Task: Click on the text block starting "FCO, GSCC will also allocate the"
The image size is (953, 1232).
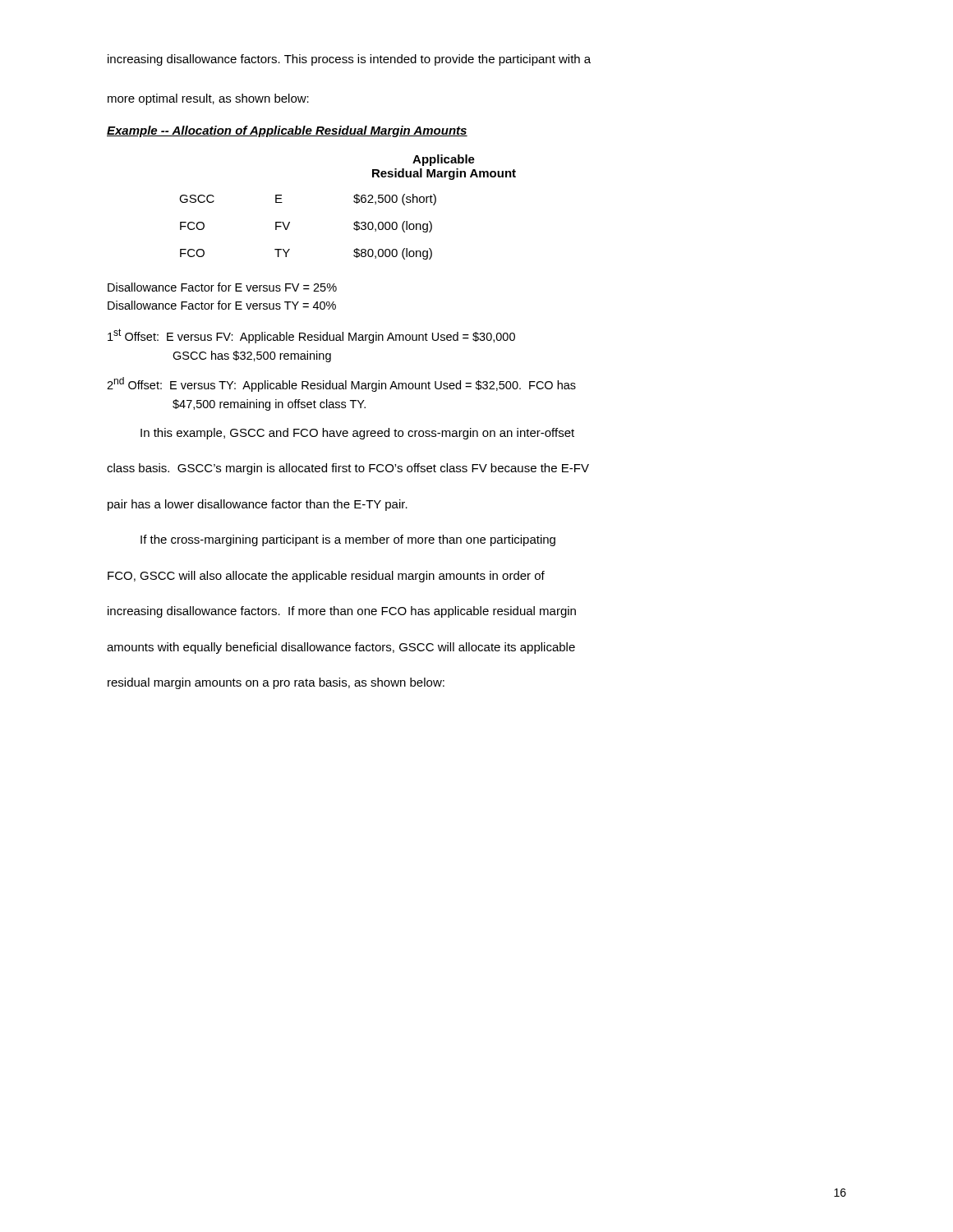Action: coord(326,575)
